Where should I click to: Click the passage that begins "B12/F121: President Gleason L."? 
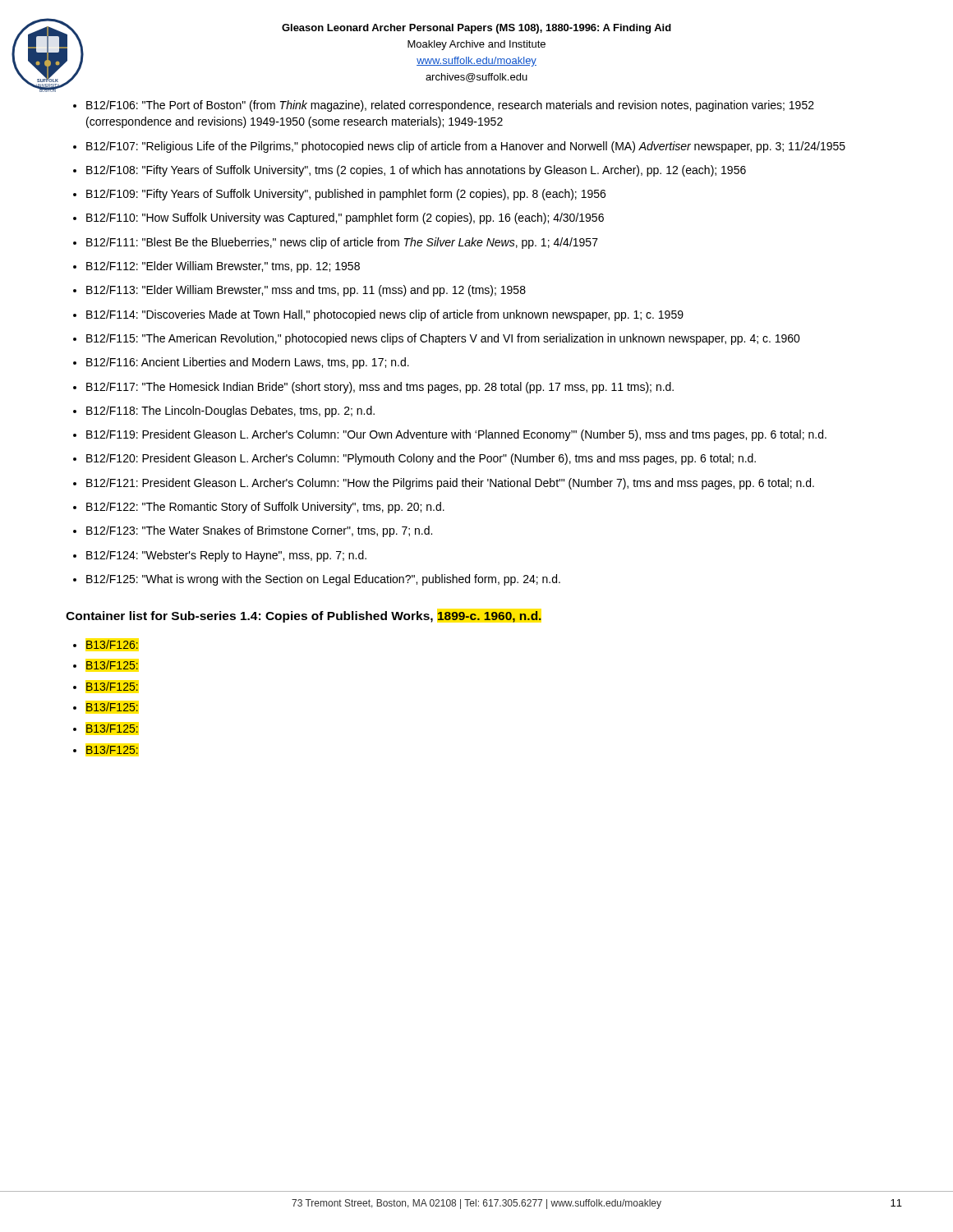click(450, 483)
